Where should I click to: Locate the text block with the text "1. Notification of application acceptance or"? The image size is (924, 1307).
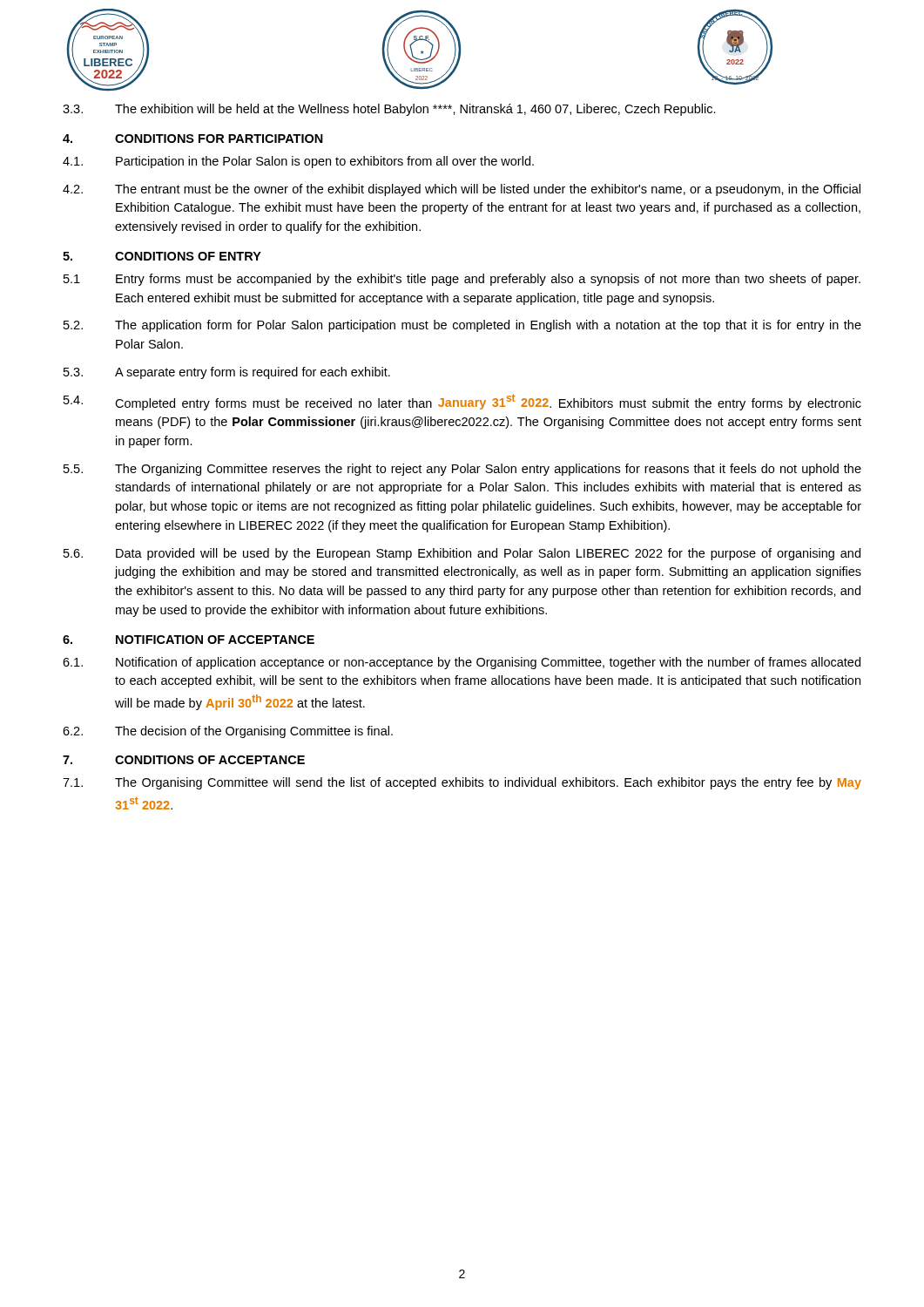click(x=462, y=683)
